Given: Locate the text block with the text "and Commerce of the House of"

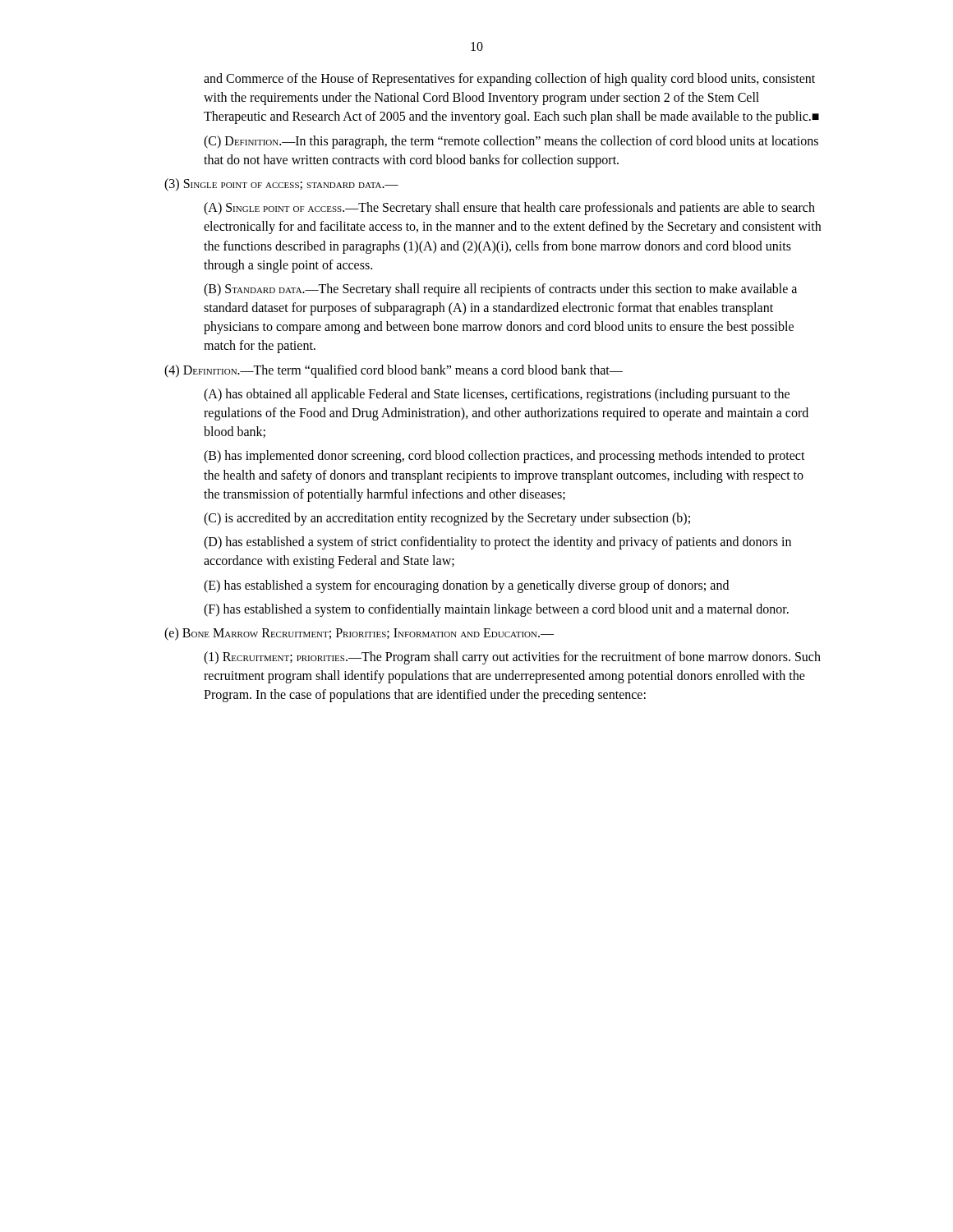Looking at the screenshot, I should pyautogui.click(x=512, y=97).
